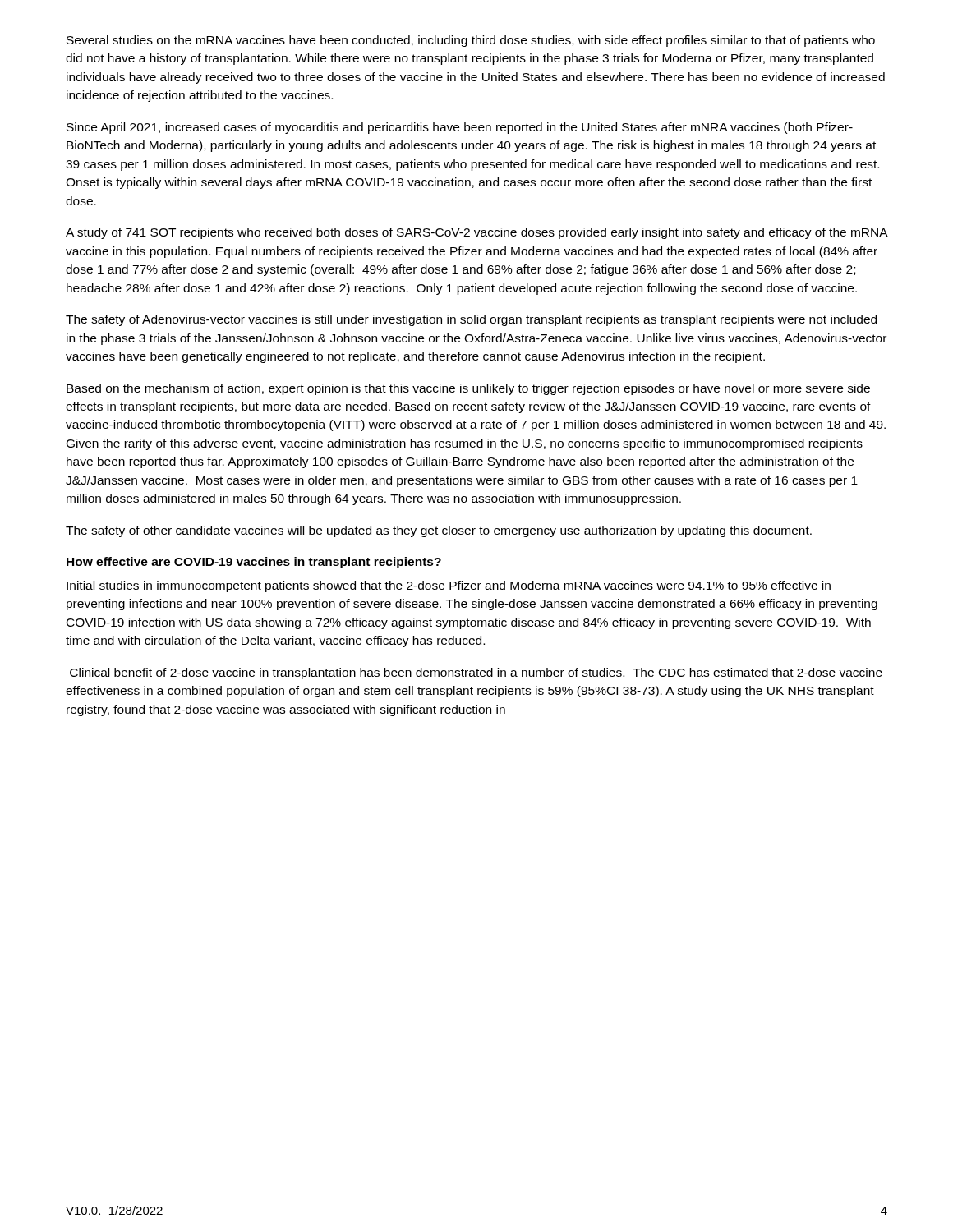Image resolution: width=953 pixels, height=1232 pixels.
Task: Find the text block that reads "Several studies on the mRNA vaccines"
Action: (475, 68)
